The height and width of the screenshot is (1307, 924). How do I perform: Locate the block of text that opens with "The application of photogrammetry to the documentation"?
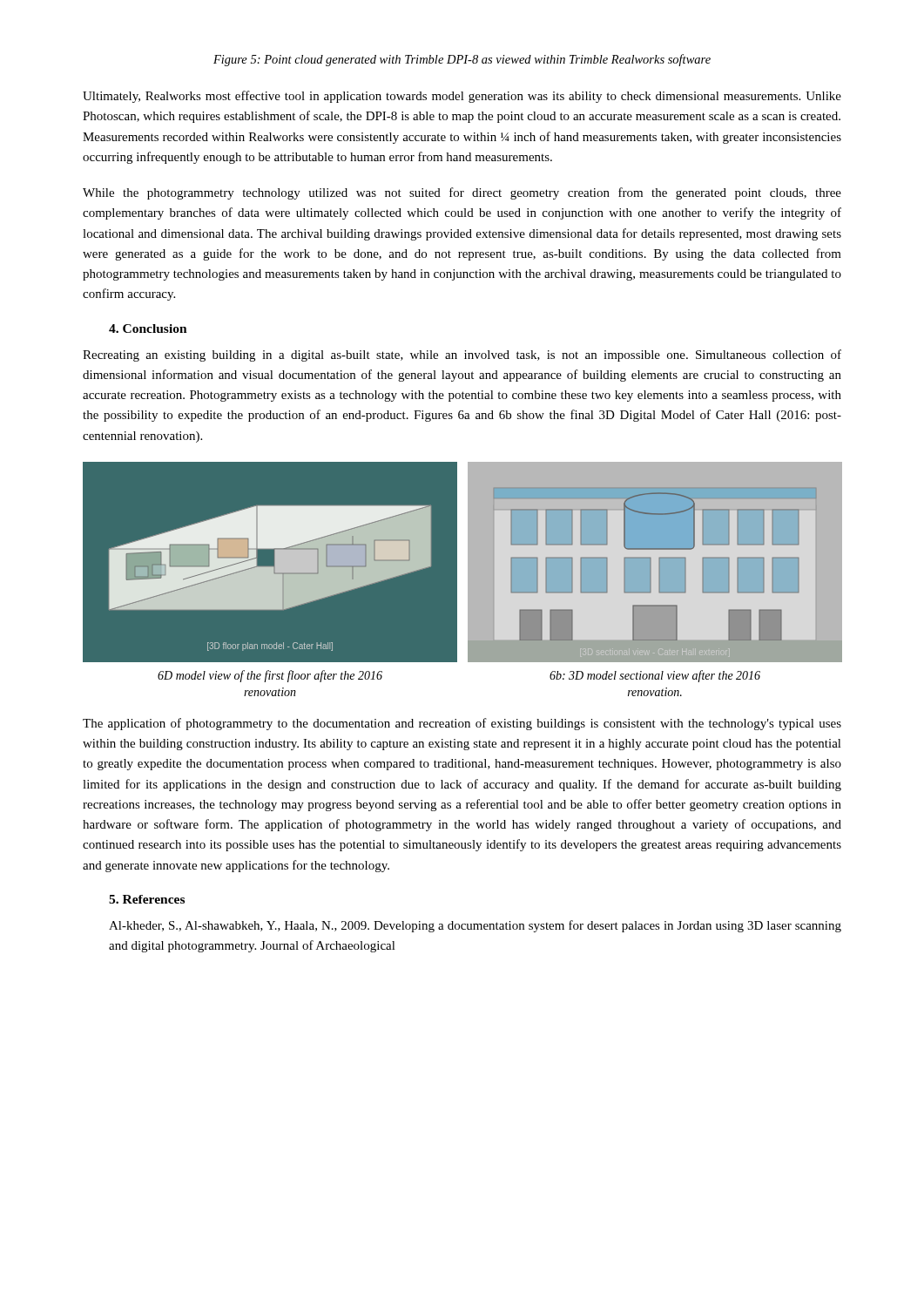(x=462, y=794)
